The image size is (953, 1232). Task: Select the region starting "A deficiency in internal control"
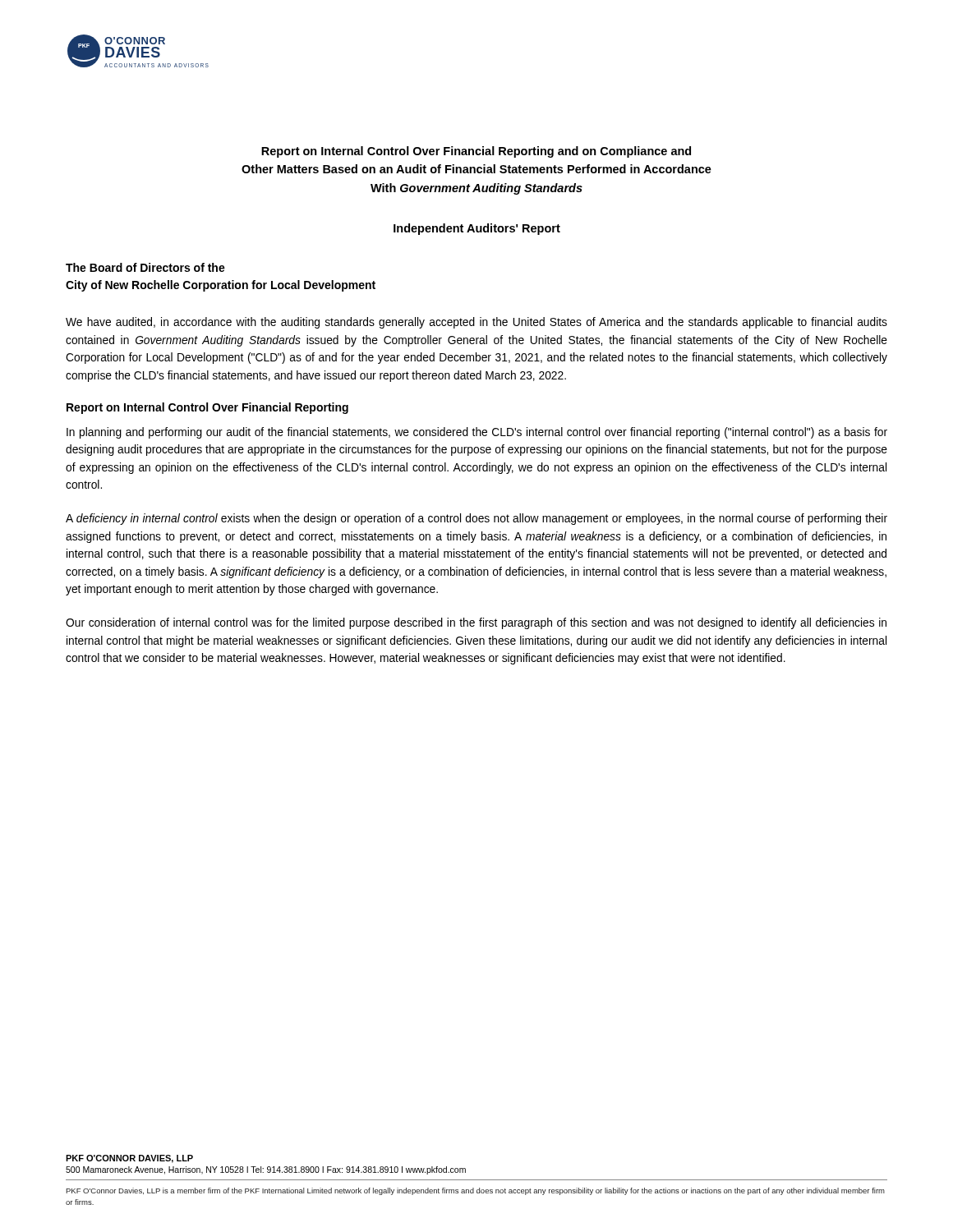click(476, 554)
